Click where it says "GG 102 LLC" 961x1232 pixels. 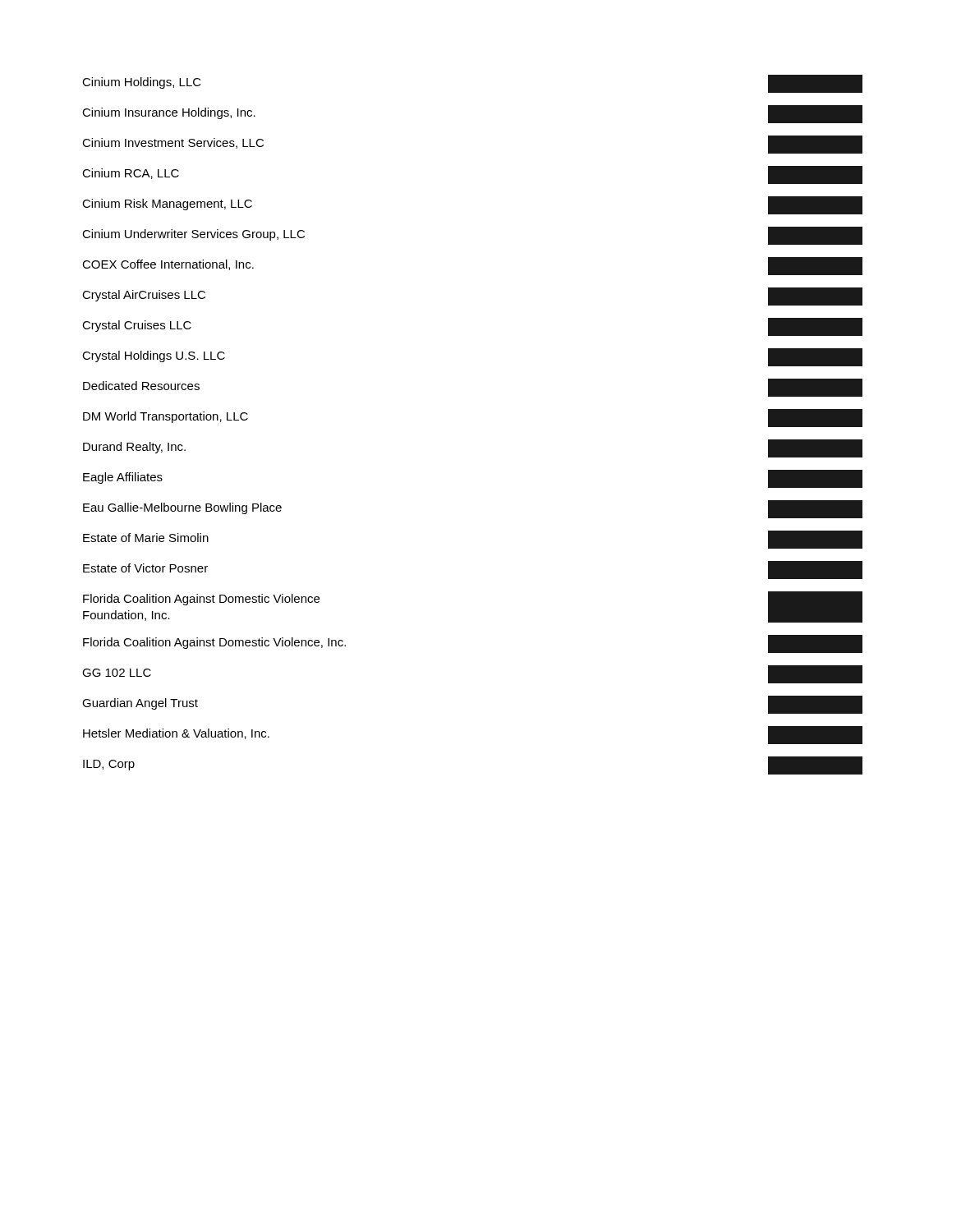pyautogui.click(x=117, y=672)
